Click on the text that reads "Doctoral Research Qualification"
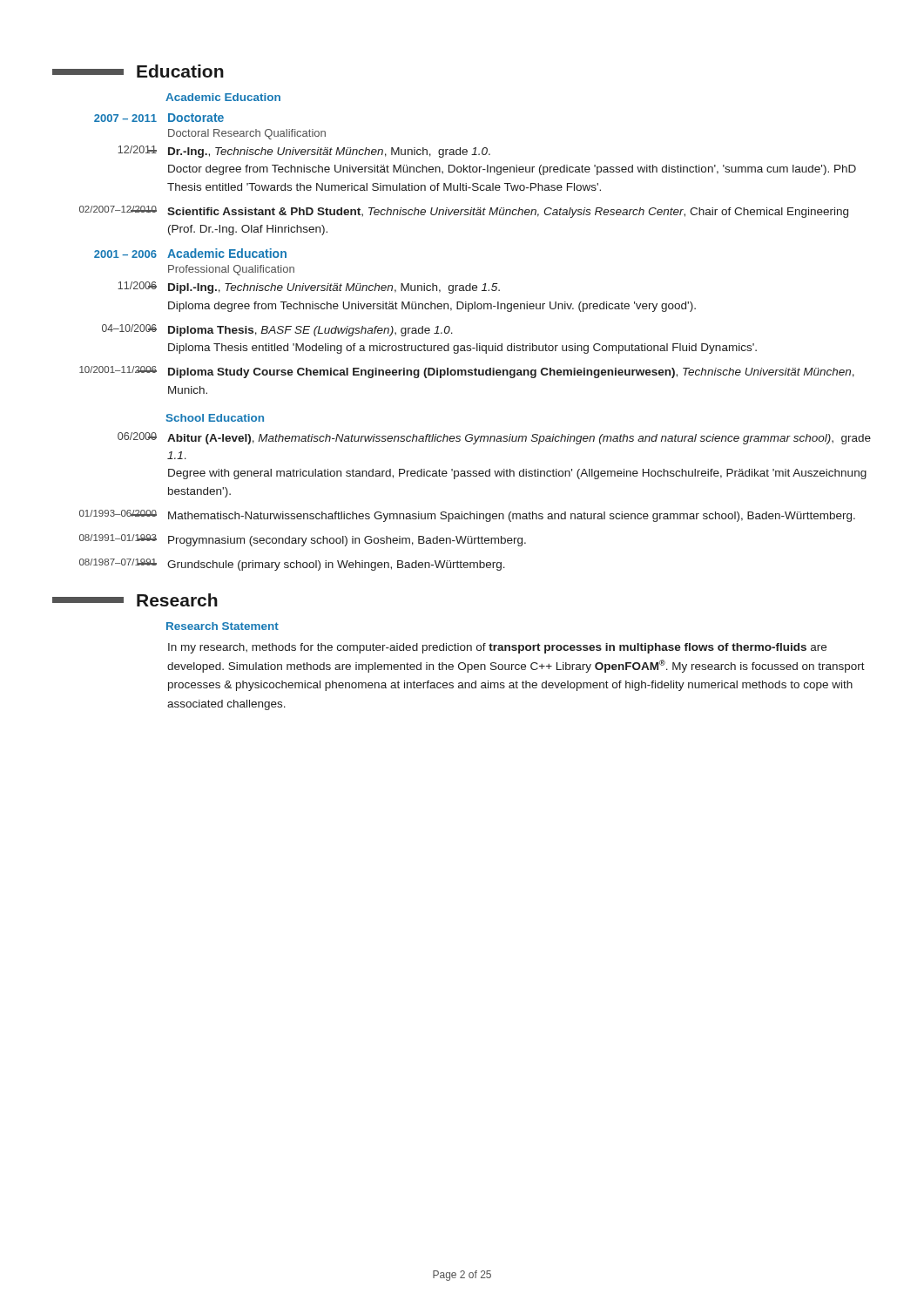The height and width of the screenshot is (1307, 924). pos(247,133)
